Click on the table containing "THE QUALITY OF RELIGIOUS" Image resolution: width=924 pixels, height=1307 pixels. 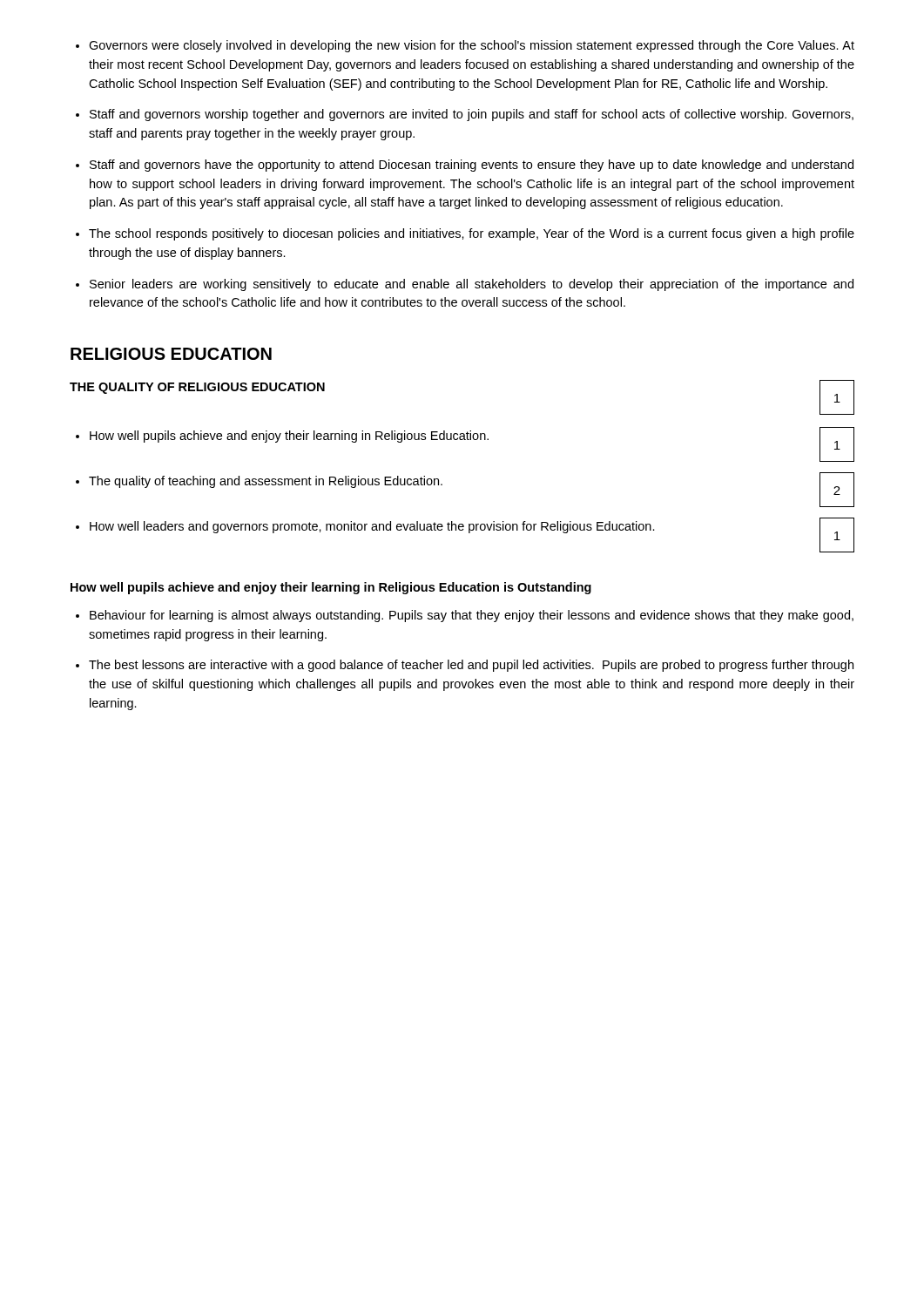coord(462,471)
